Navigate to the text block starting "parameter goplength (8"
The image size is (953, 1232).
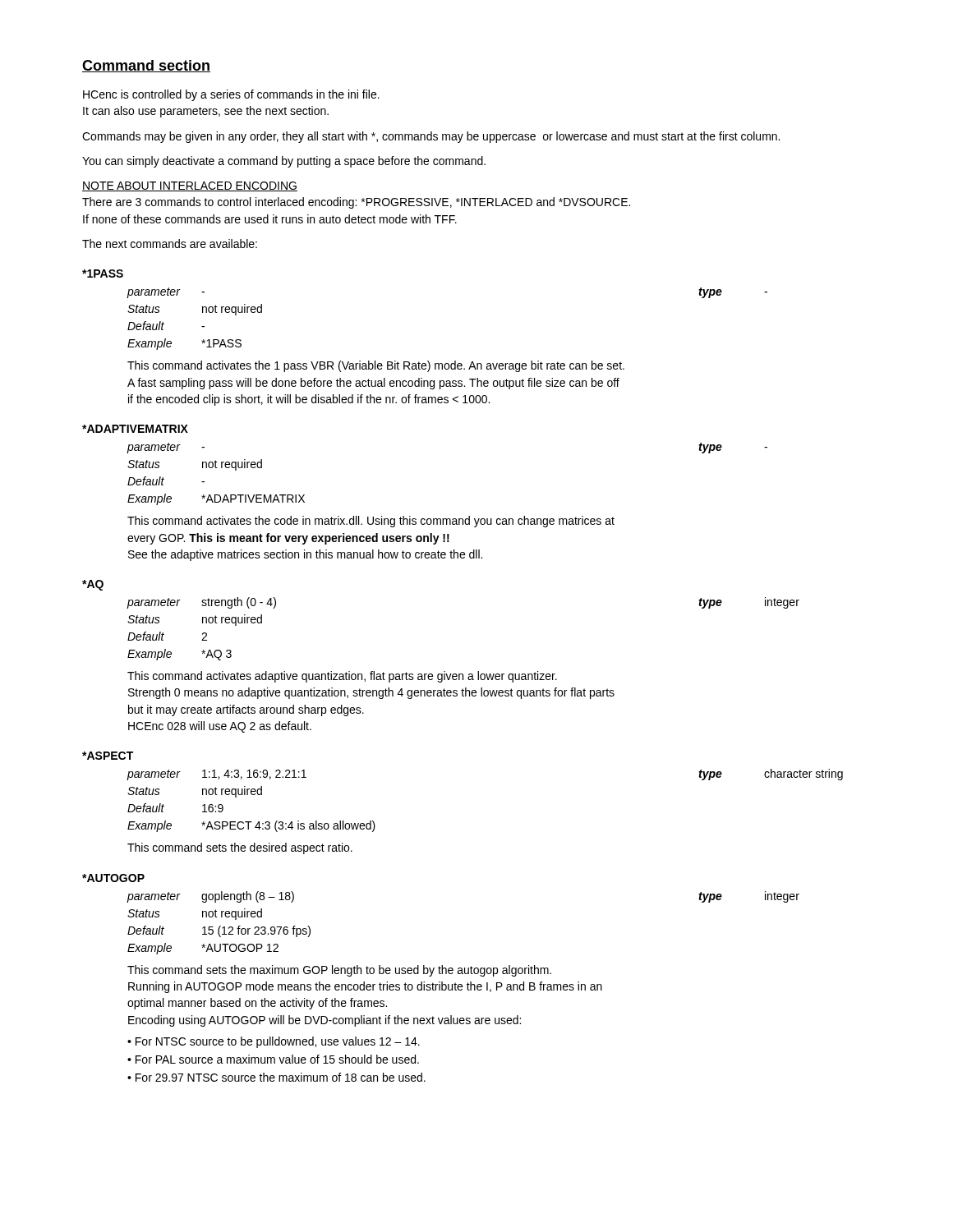click(x=163, y=896)
